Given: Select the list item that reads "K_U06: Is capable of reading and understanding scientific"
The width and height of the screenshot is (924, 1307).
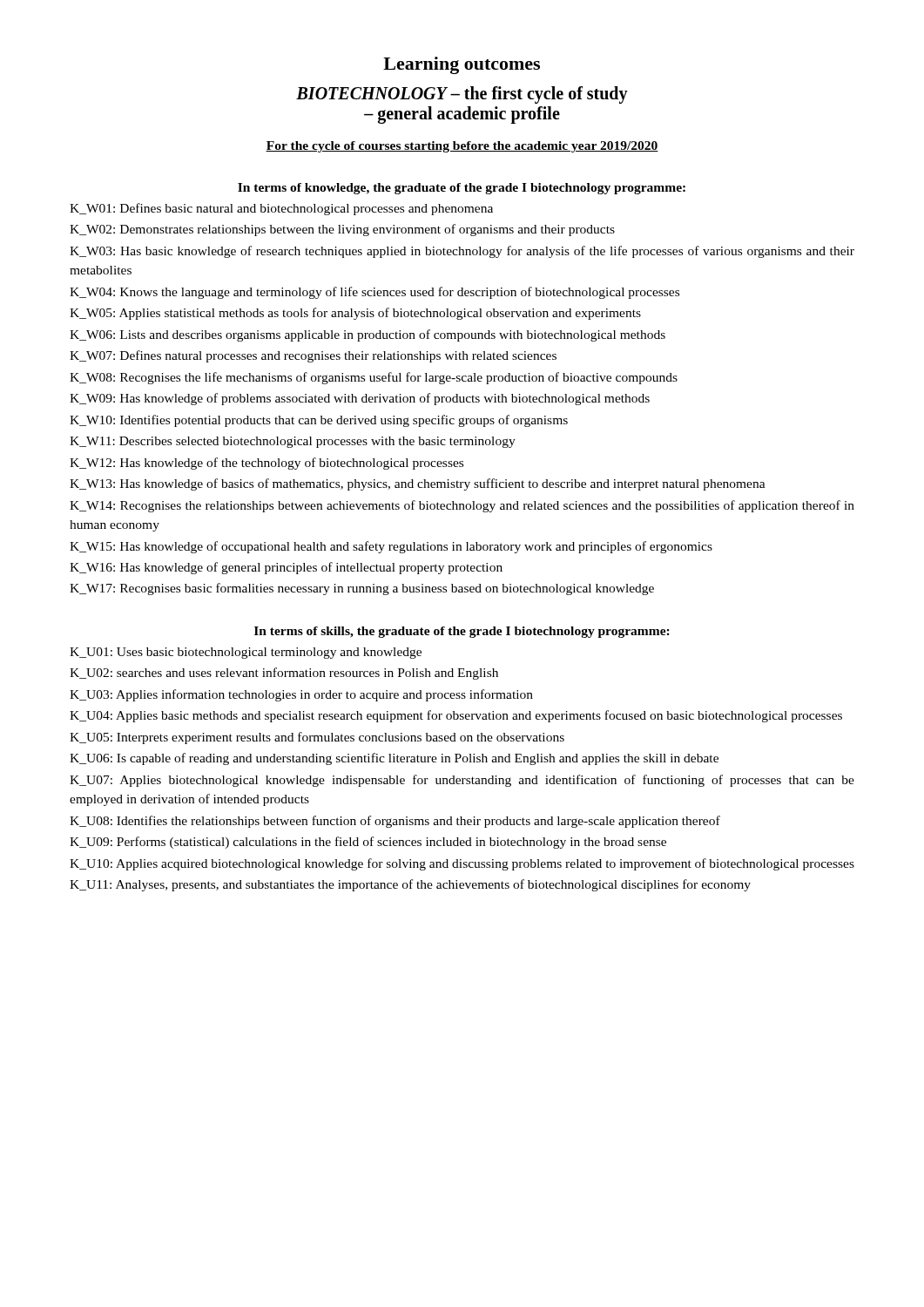Looking at the screenshot, I should [394, 758].
